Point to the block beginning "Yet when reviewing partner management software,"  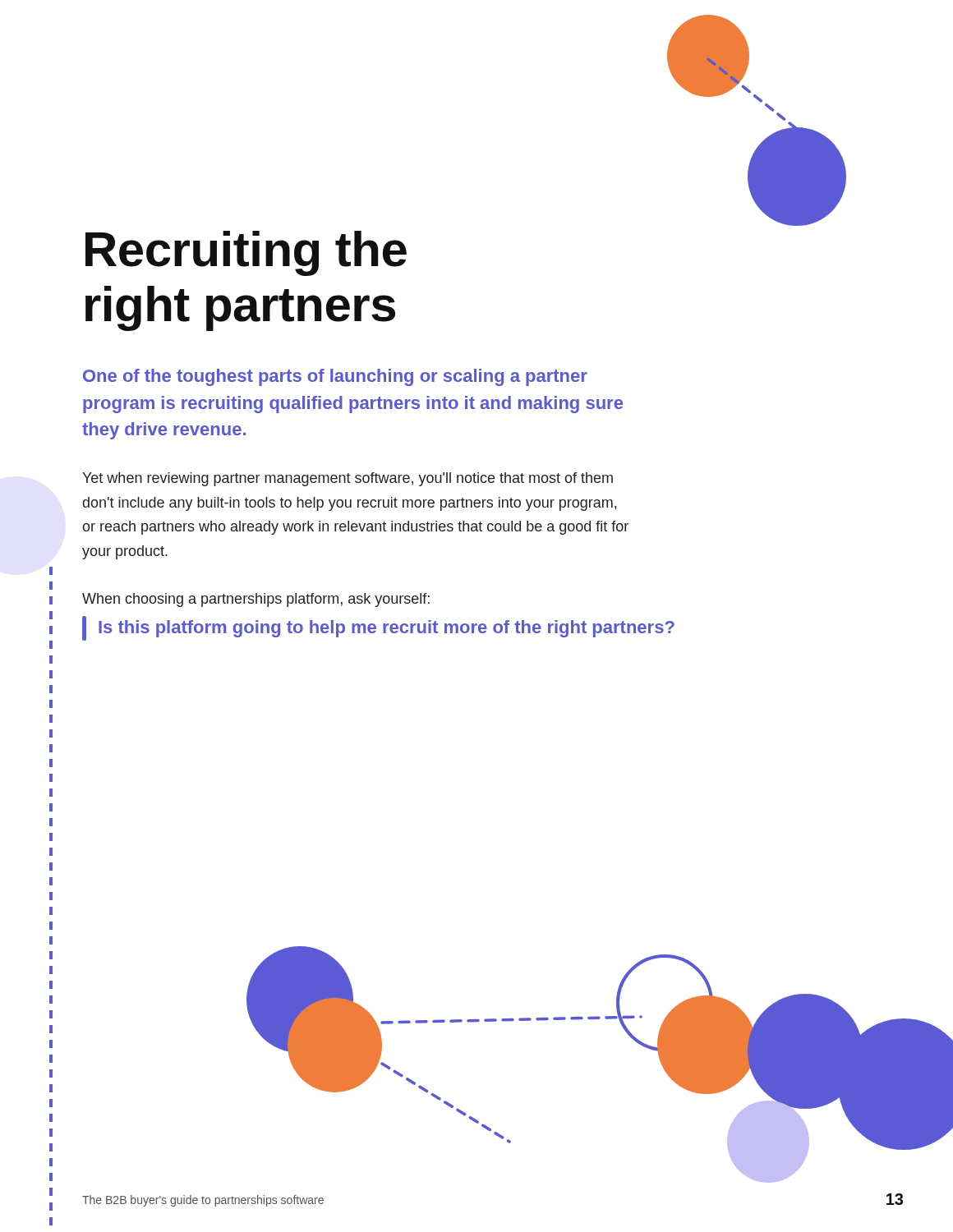pos(355,515)
